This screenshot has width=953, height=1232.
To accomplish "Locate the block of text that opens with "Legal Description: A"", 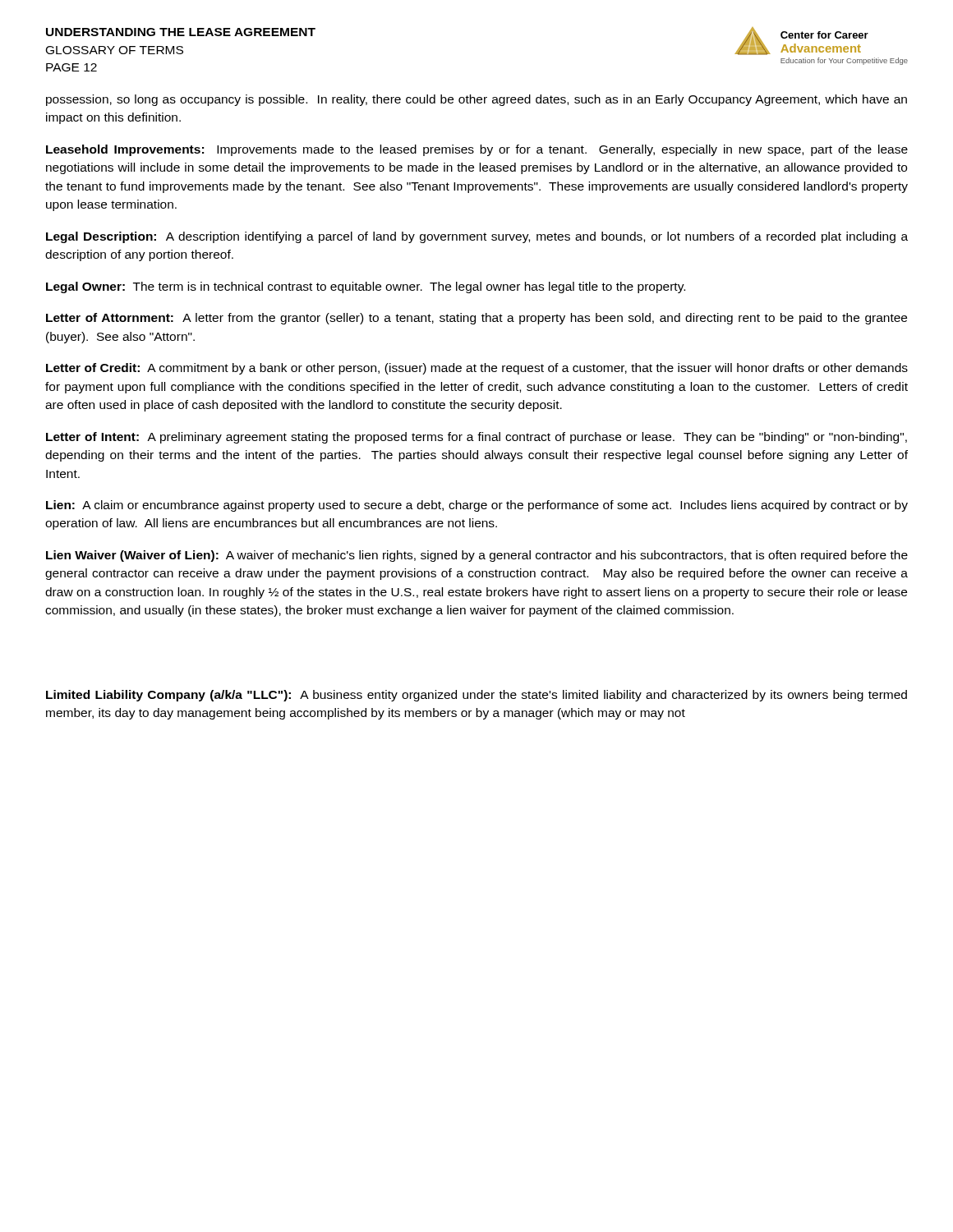I will pyautogui.click(x=476, y=245).
